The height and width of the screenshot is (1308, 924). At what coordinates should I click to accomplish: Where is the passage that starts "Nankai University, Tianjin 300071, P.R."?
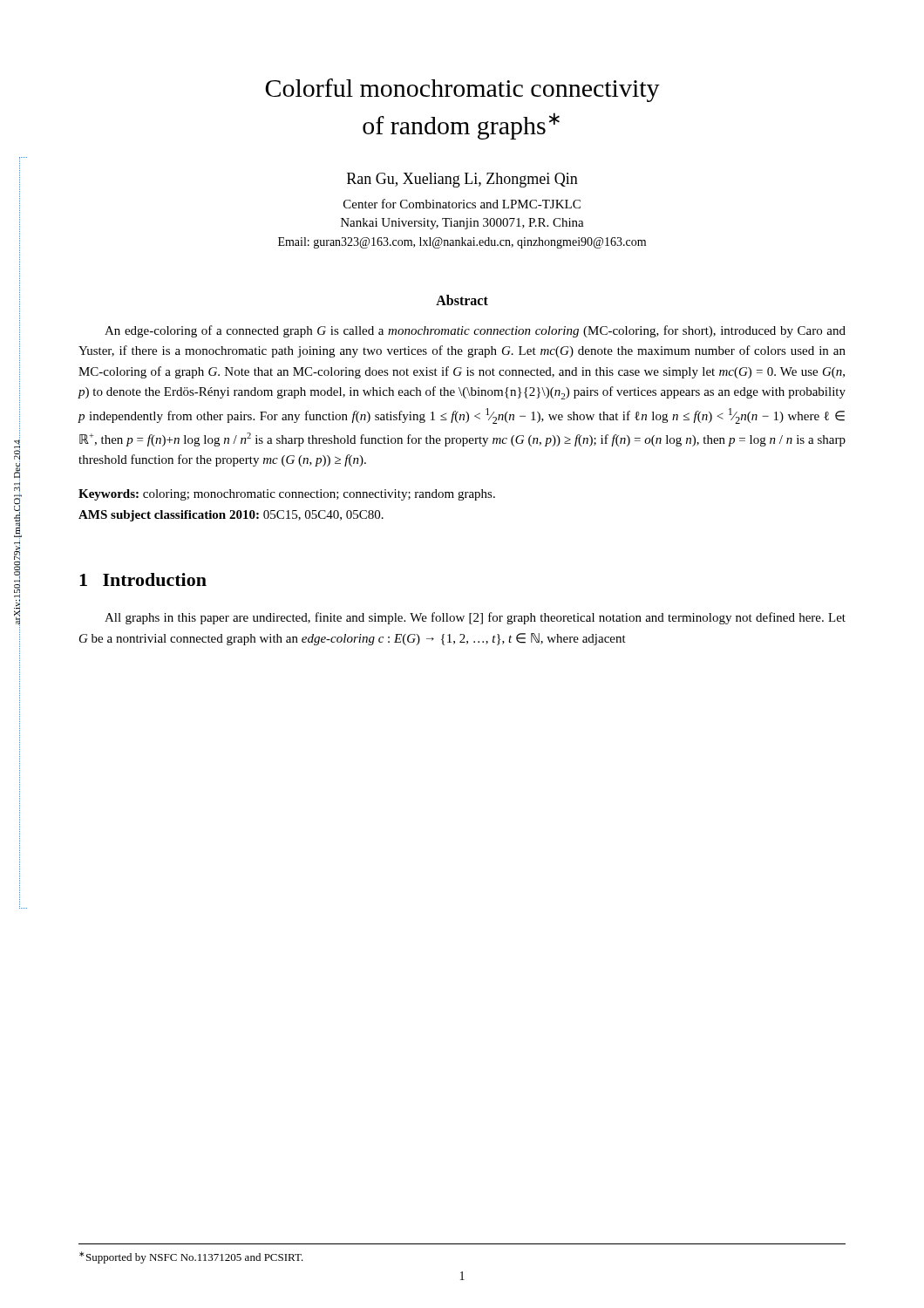click(x=462, y=222)
